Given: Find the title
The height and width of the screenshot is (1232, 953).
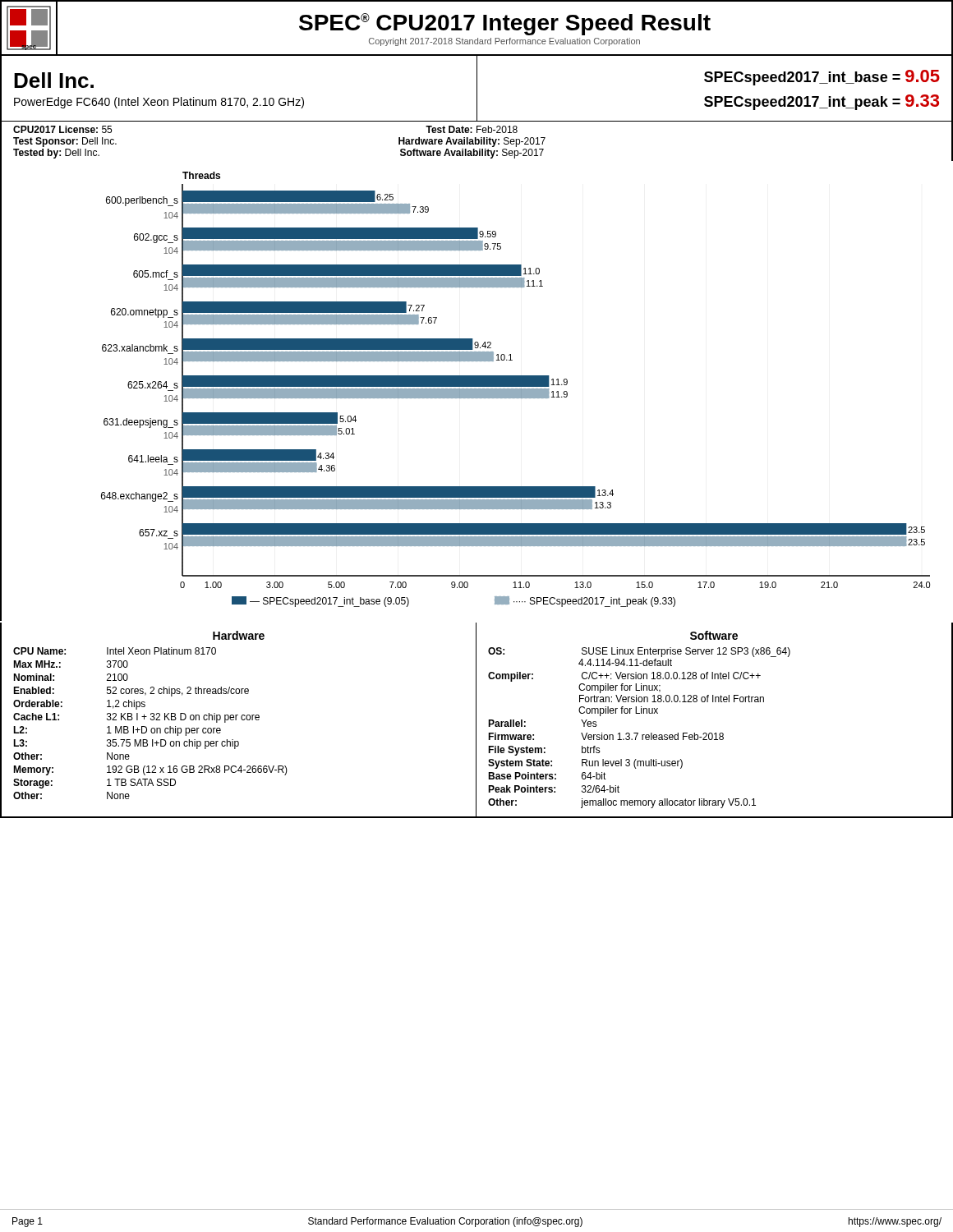Looking at the screenshot, I should tap(504, 23).
